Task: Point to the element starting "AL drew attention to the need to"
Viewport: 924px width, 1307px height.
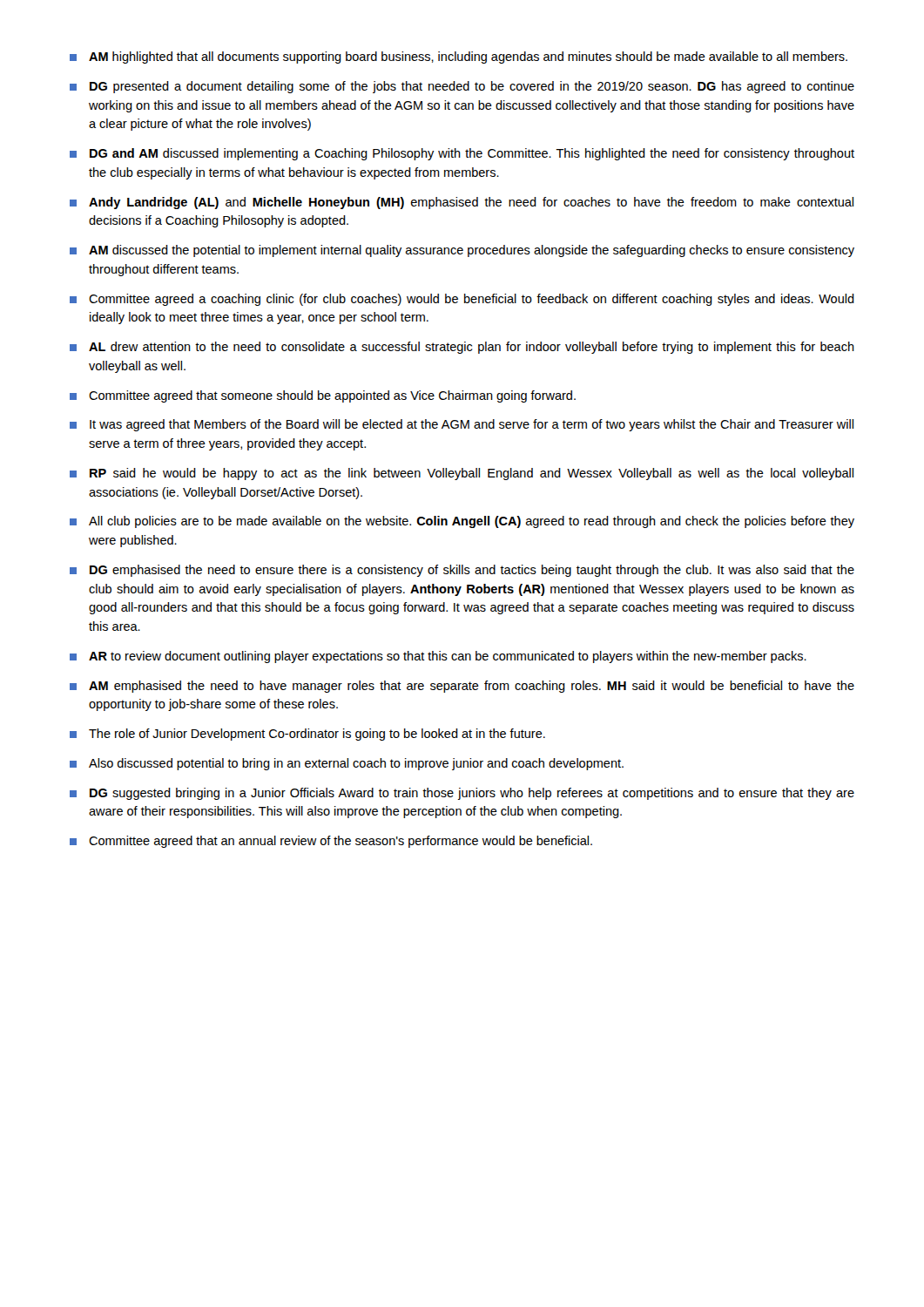Action: 462,357
